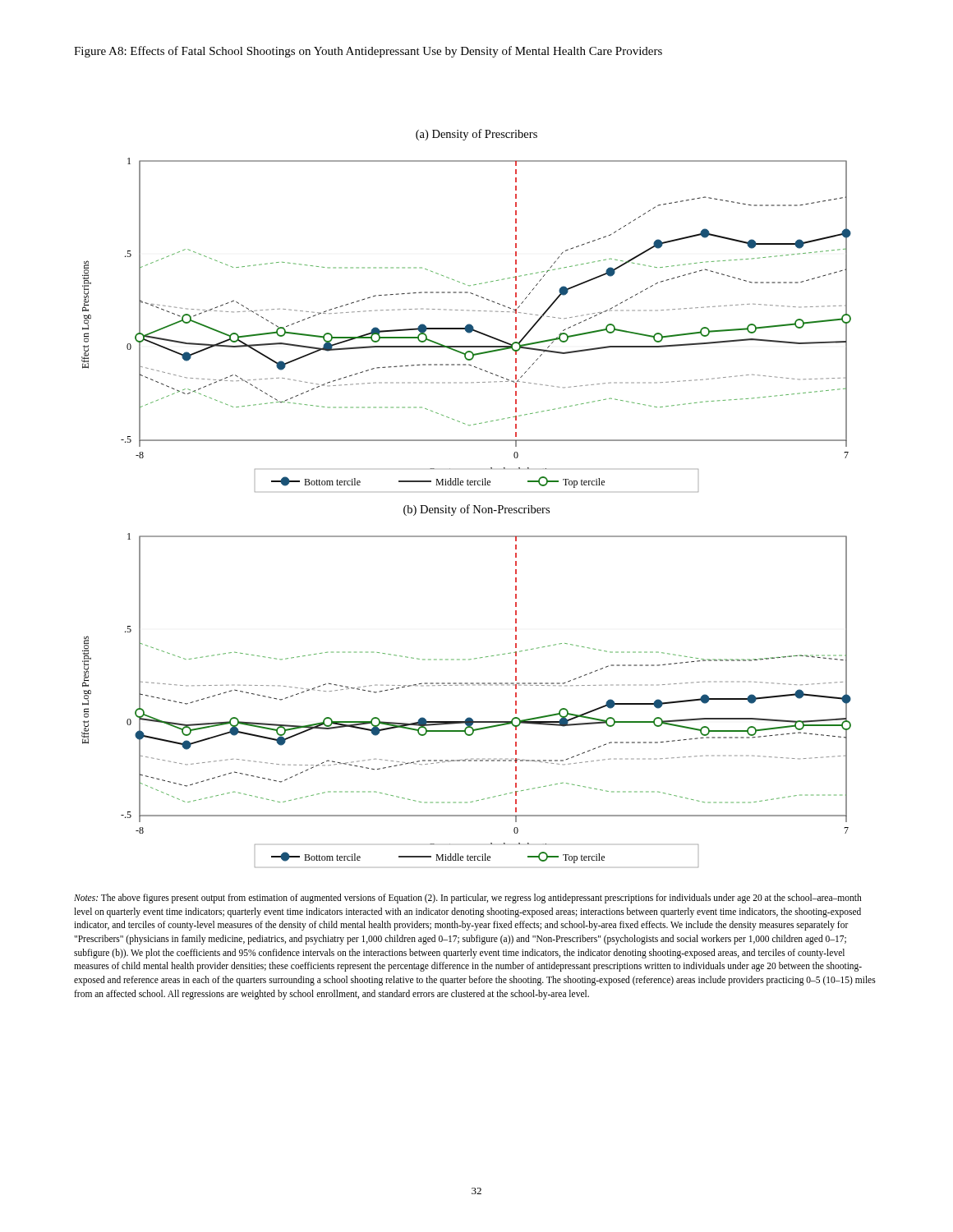Click the passage that begins "Notes: The above figures present"

click(475, 946)
